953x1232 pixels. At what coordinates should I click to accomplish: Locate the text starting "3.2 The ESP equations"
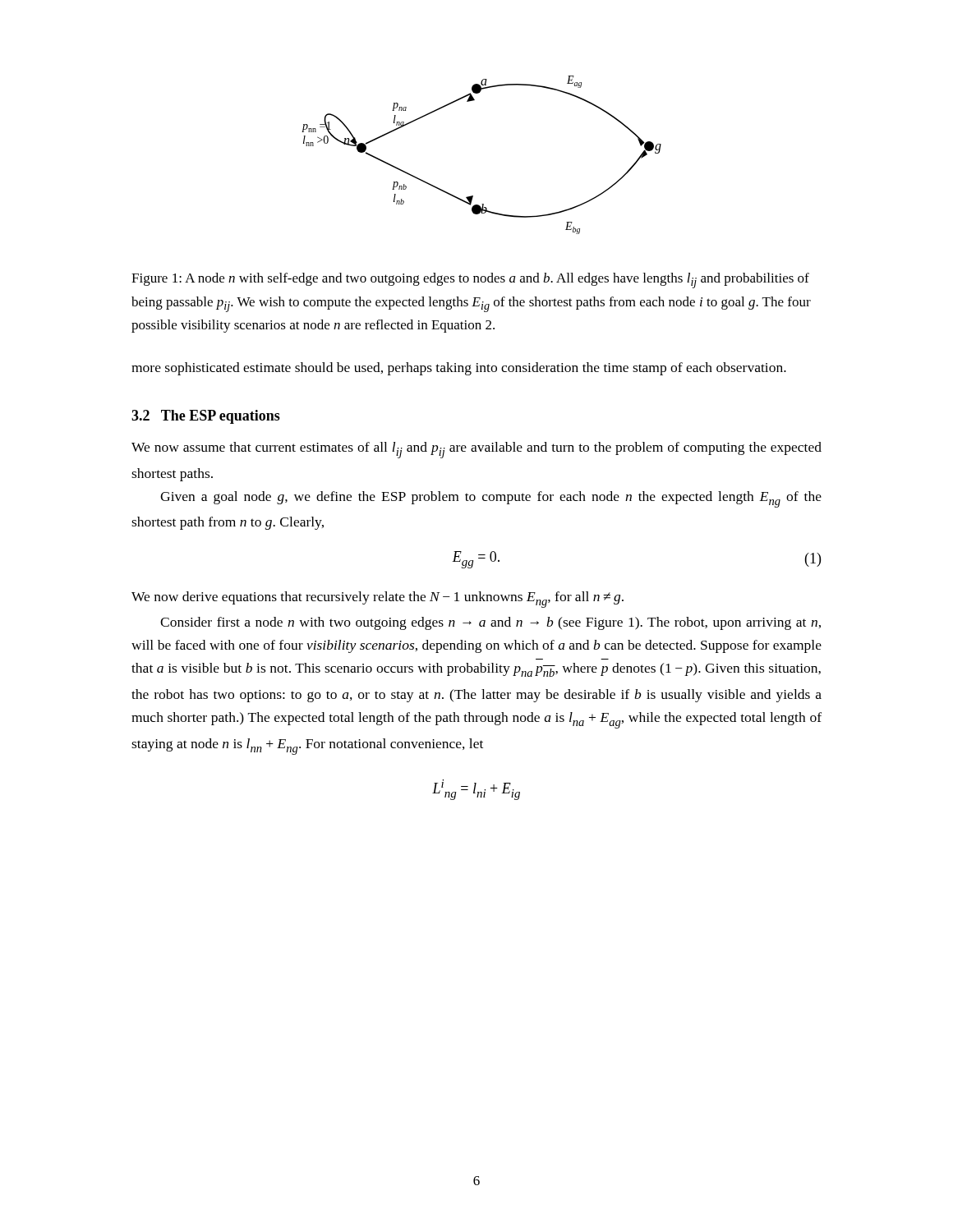pos(206,415)
